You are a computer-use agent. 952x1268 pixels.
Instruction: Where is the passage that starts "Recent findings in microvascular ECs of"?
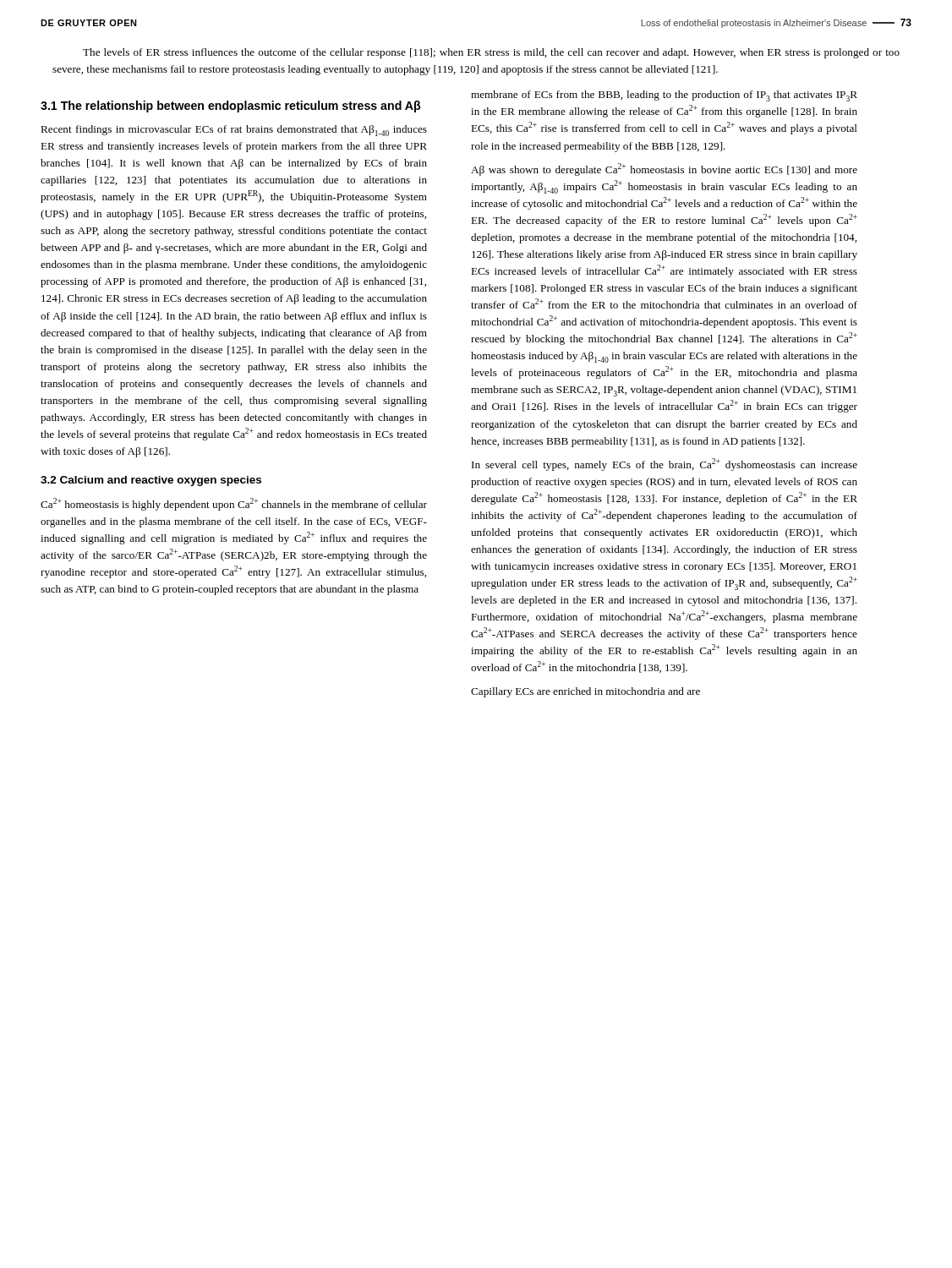tap(234, 290)
